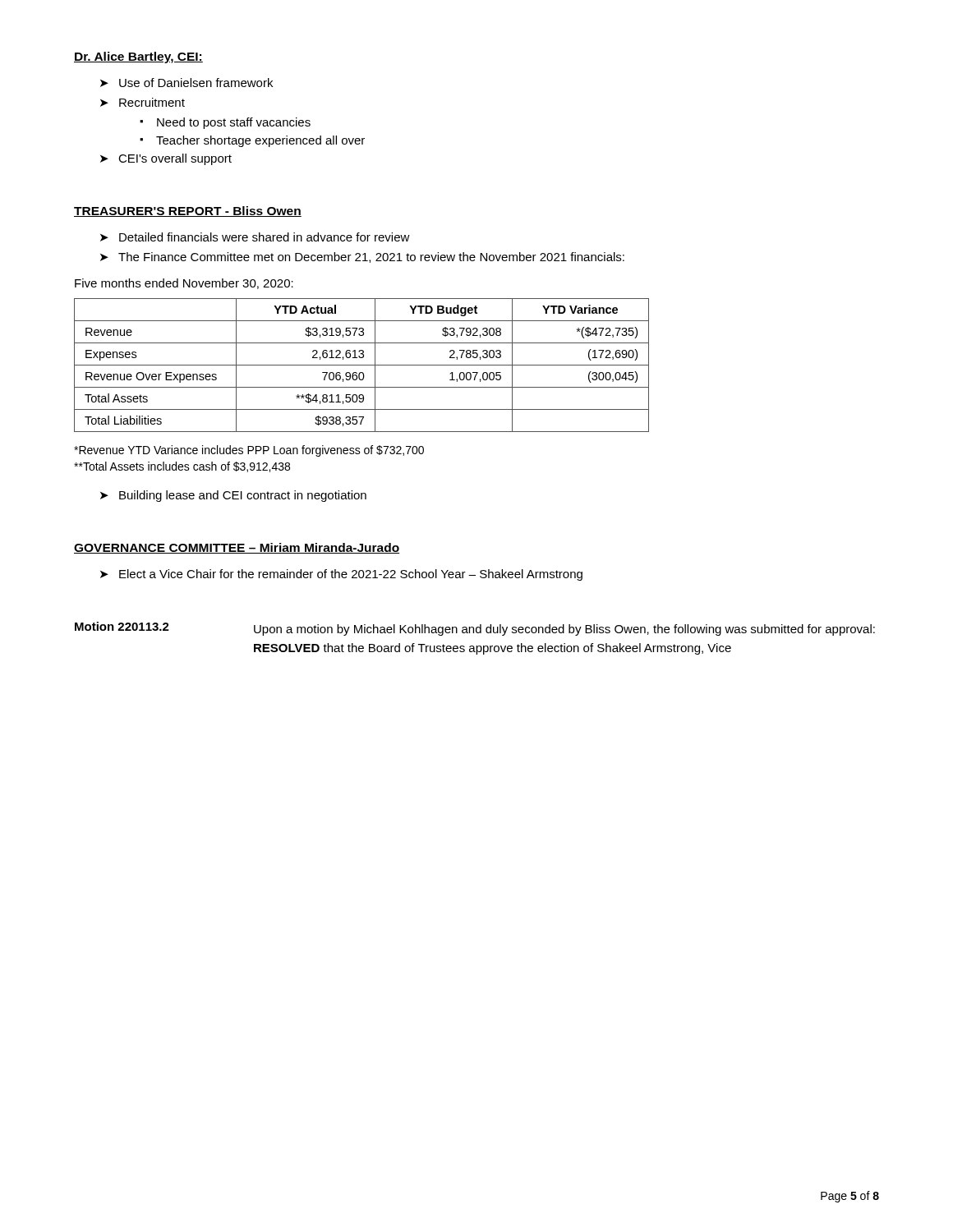This screenshot has height=1232, width=953.
Task: Locate the text "➤ Recruitment"
Action: (x=142, y=103)
